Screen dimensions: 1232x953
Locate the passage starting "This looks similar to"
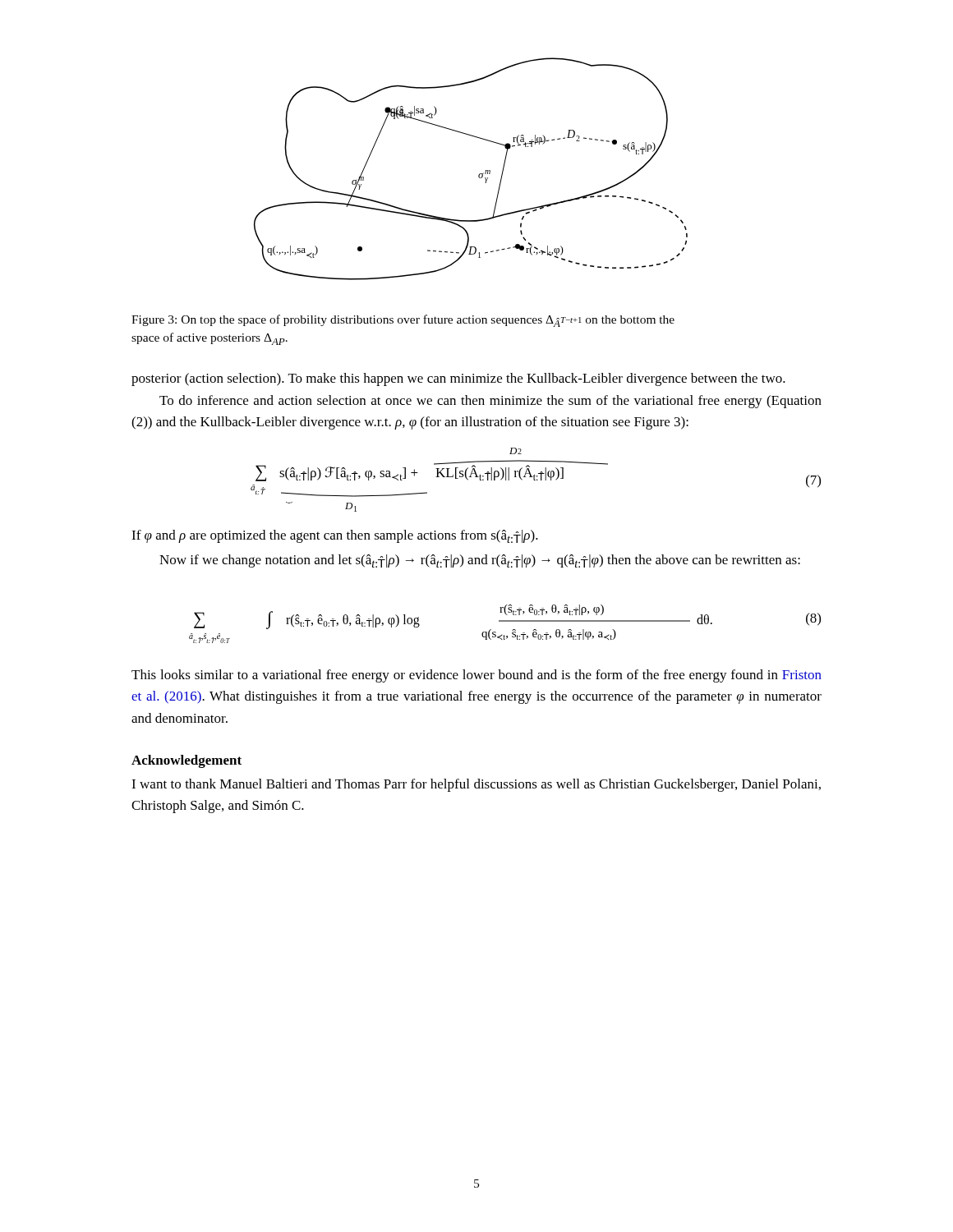point(476,697)
